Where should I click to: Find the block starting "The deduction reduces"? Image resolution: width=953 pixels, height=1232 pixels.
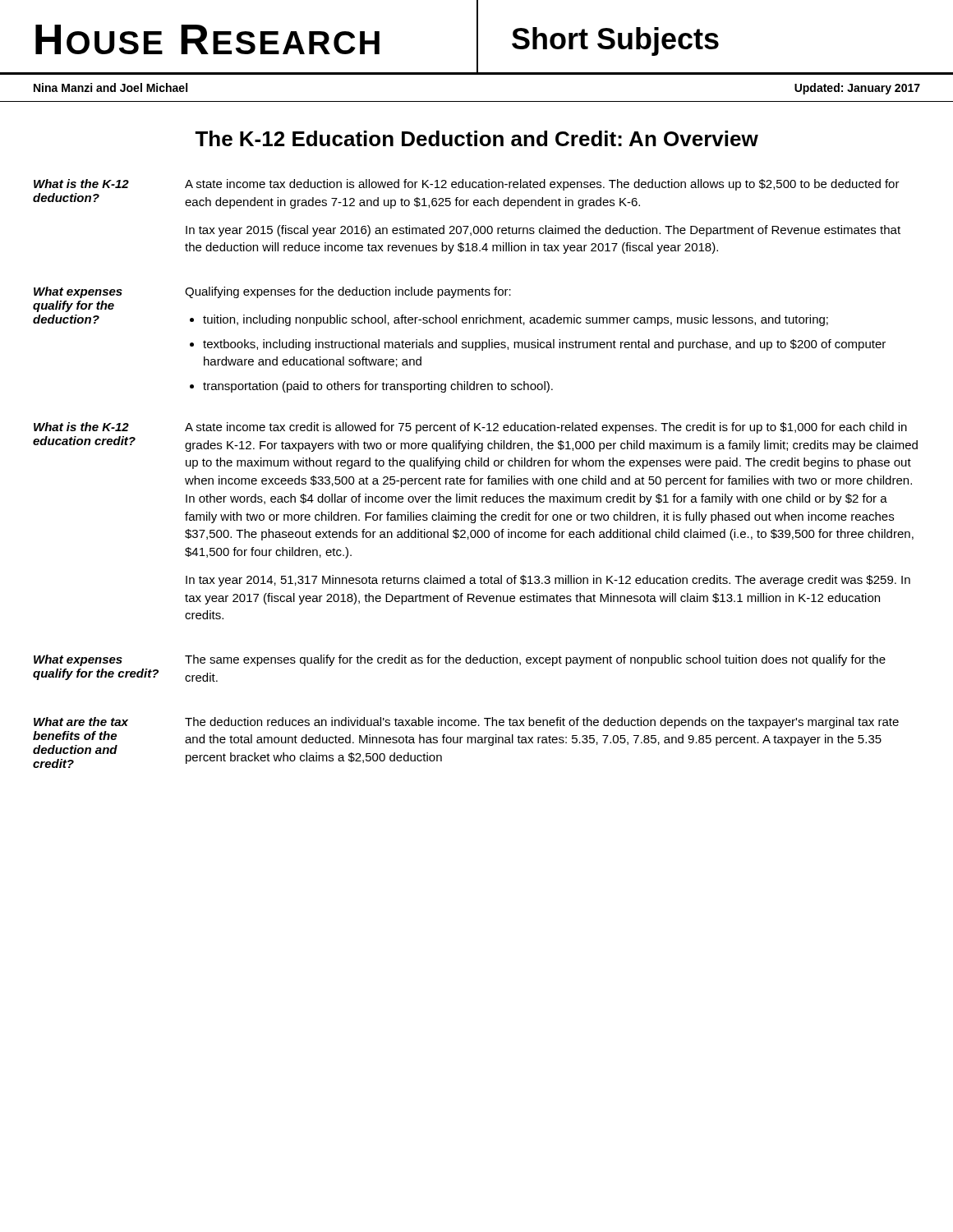[553, 739]
